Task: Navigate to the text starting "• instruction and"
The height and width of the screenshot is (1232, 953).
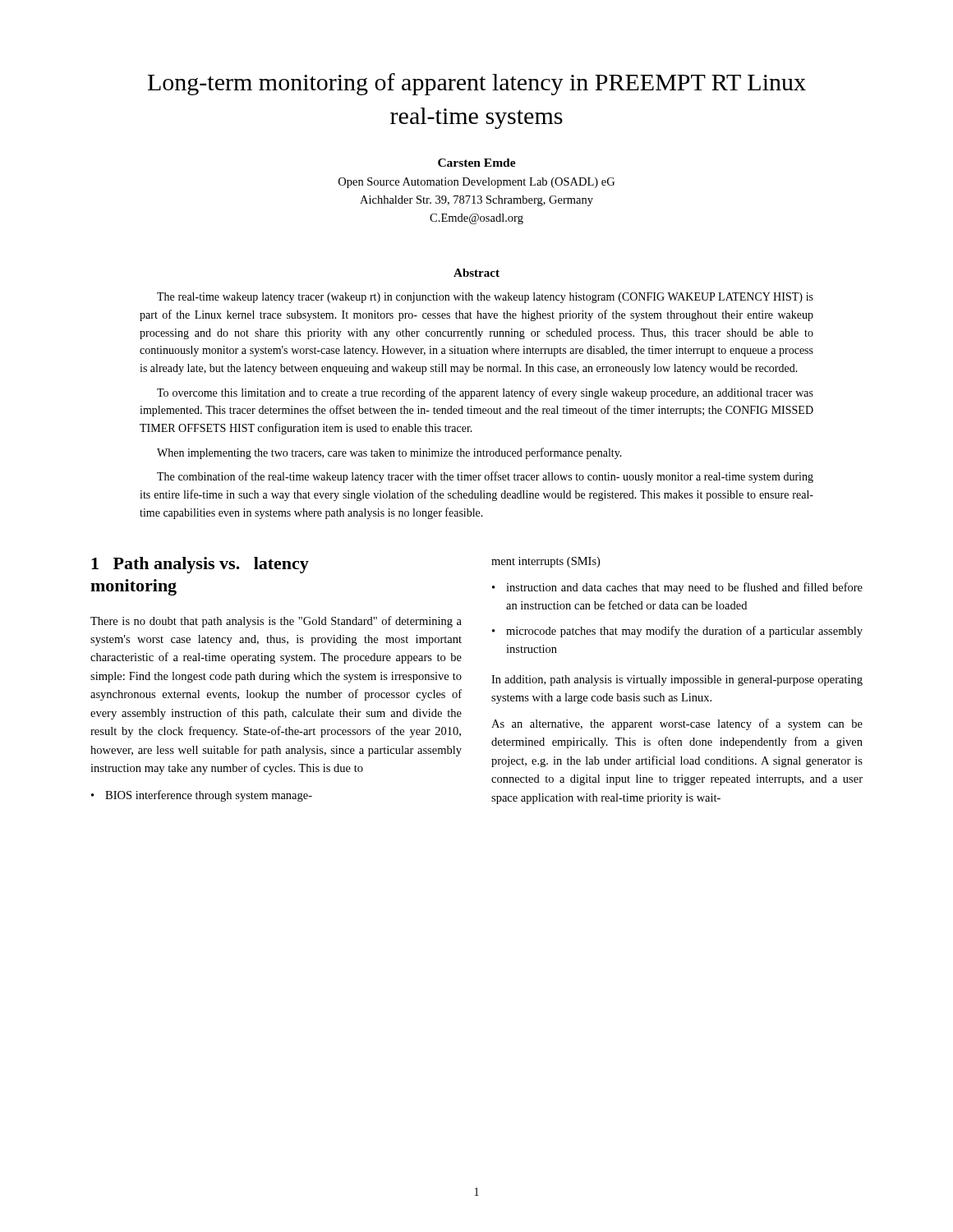Action: (x=677, y=597)
